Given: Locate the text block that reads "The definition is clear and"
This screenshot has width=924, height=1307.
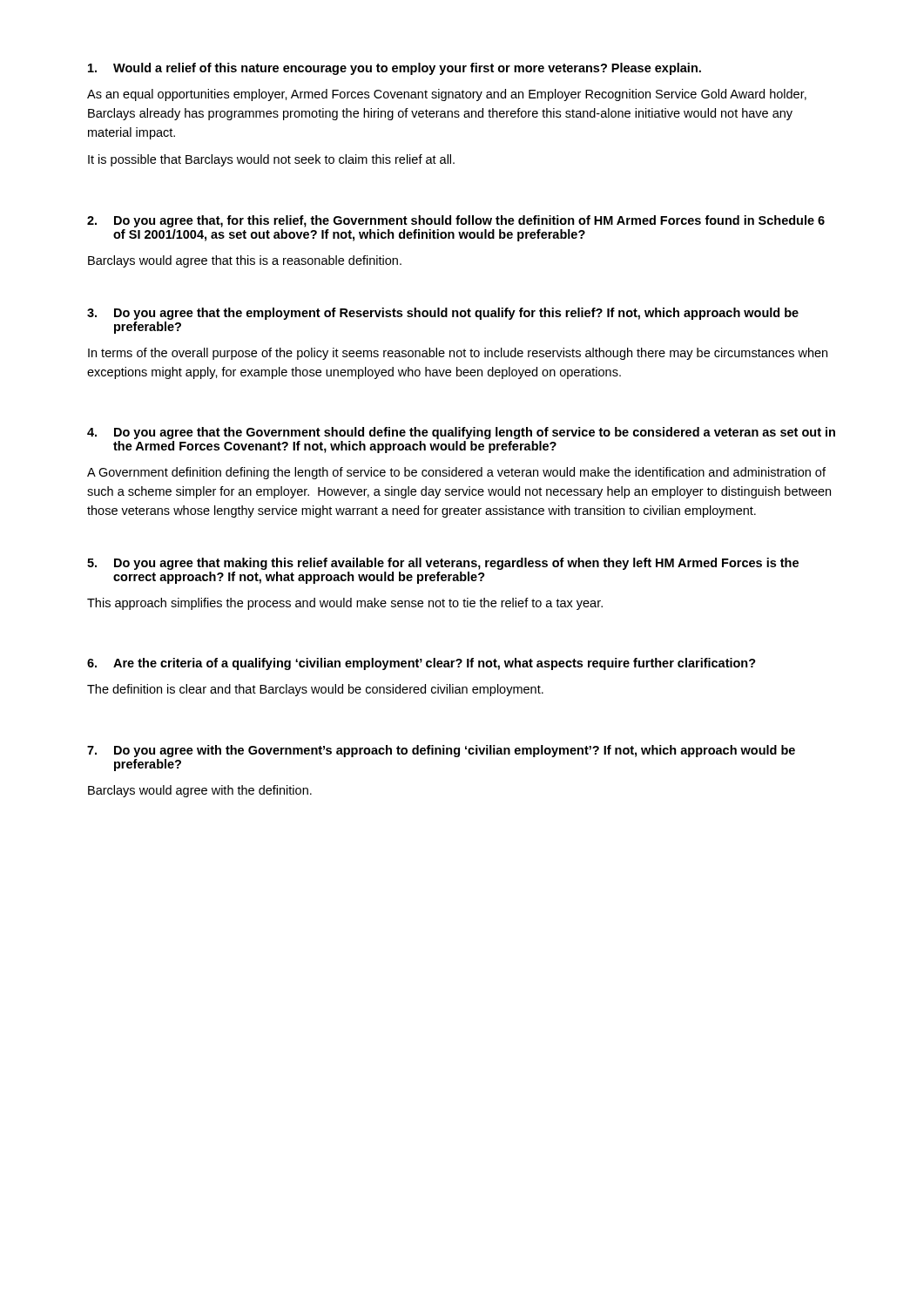Looking at the screenshot, I should click(x=316, y=689).
